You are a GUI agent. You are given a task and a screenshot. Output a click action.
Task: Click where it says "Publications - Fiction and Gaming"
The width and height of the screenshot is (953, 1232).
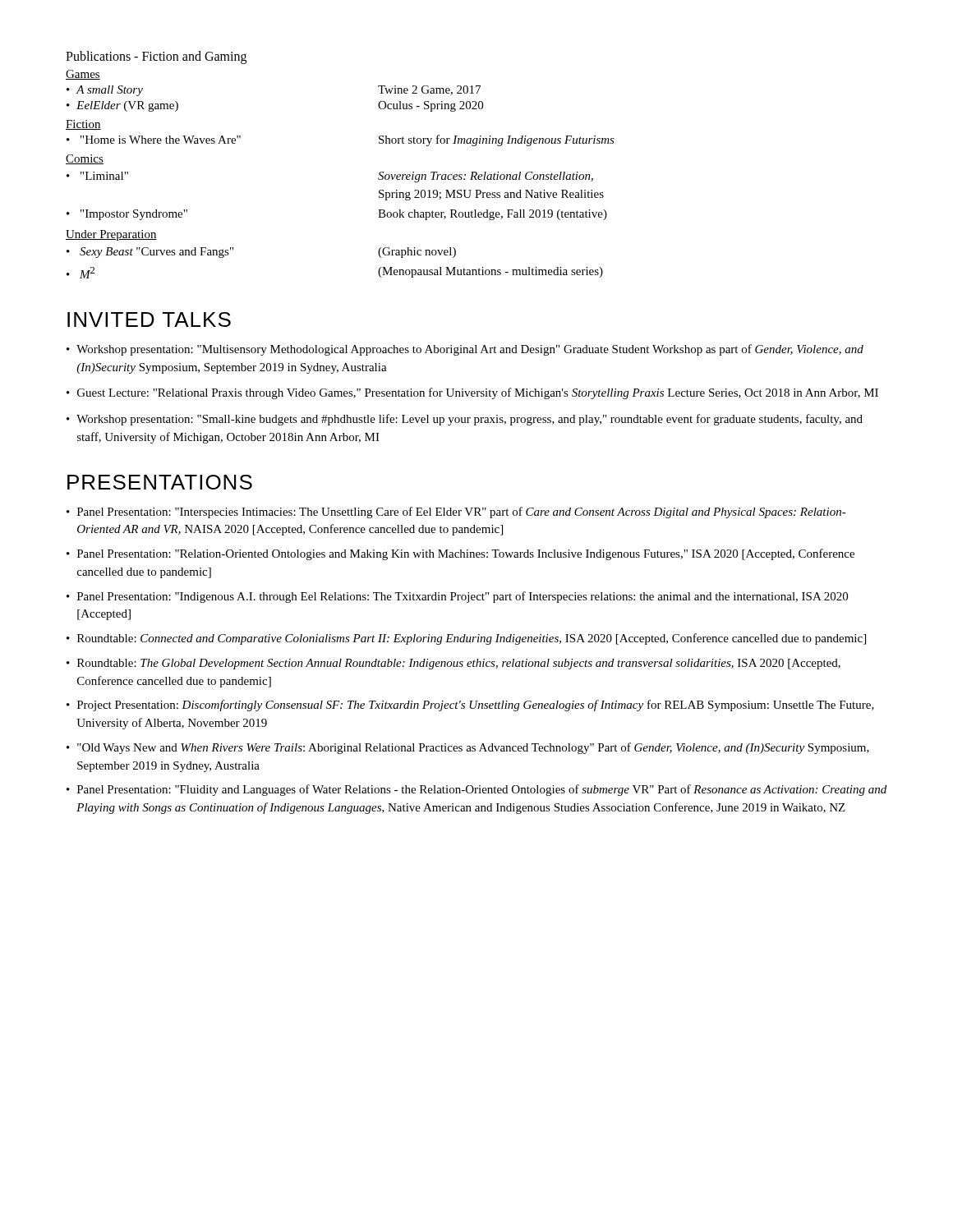[x=156, y=56]
